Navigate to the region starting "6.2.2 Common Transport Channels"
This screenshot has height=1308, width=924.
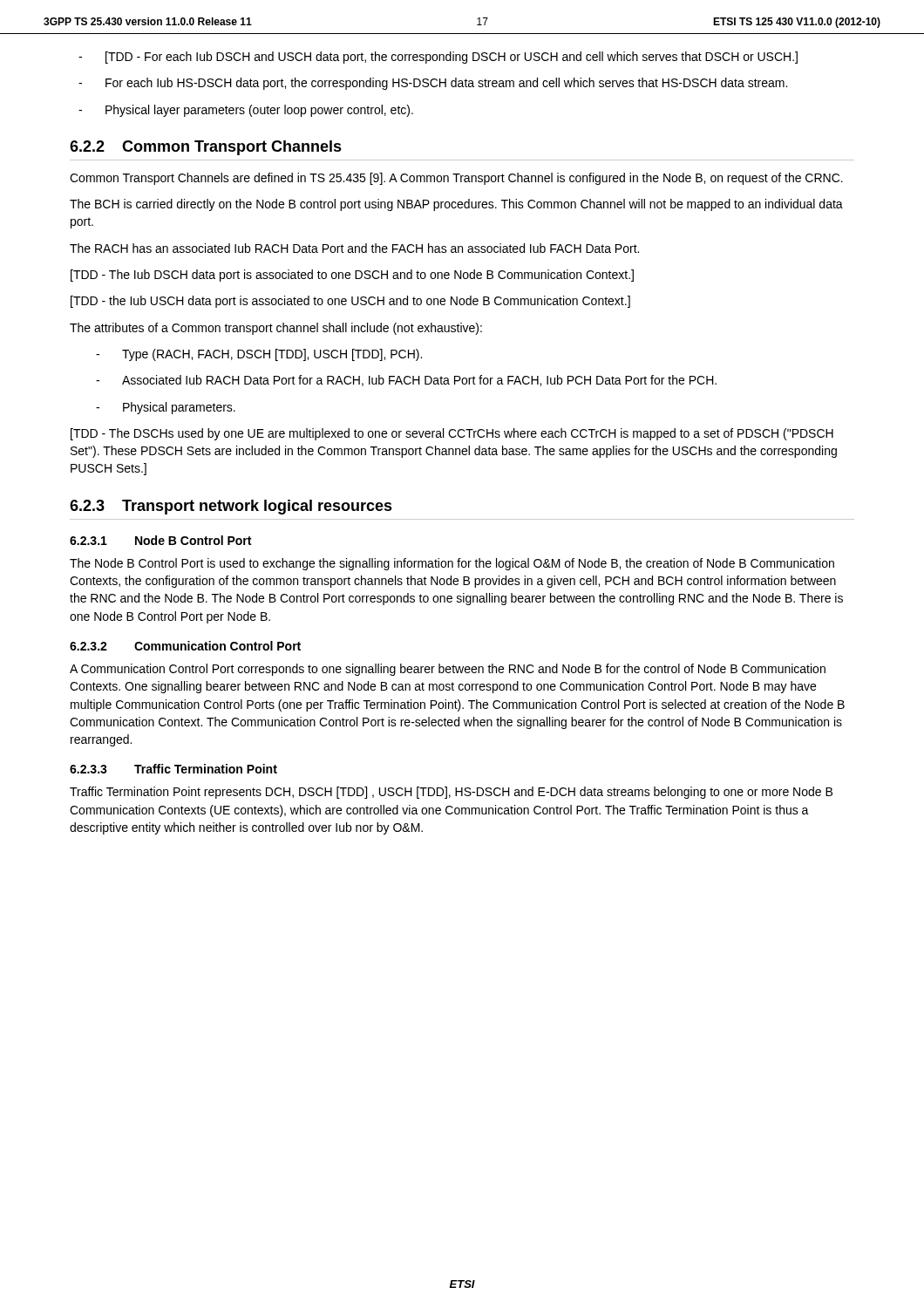pyautogui.click(x=462, y=149)
